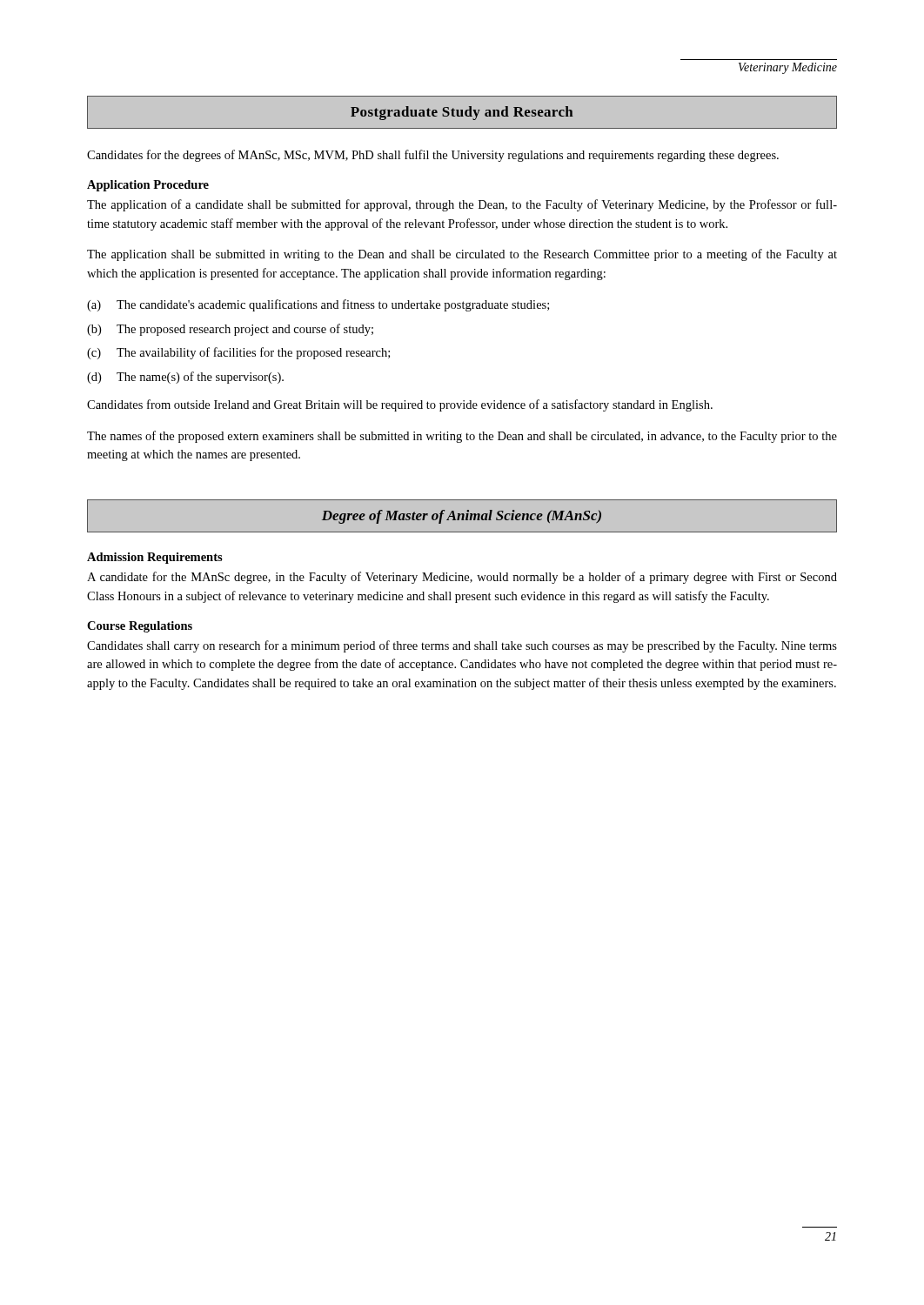Find the block starting "(a) The candidate's academic"
924x1305 pixels.
[462, 305]
